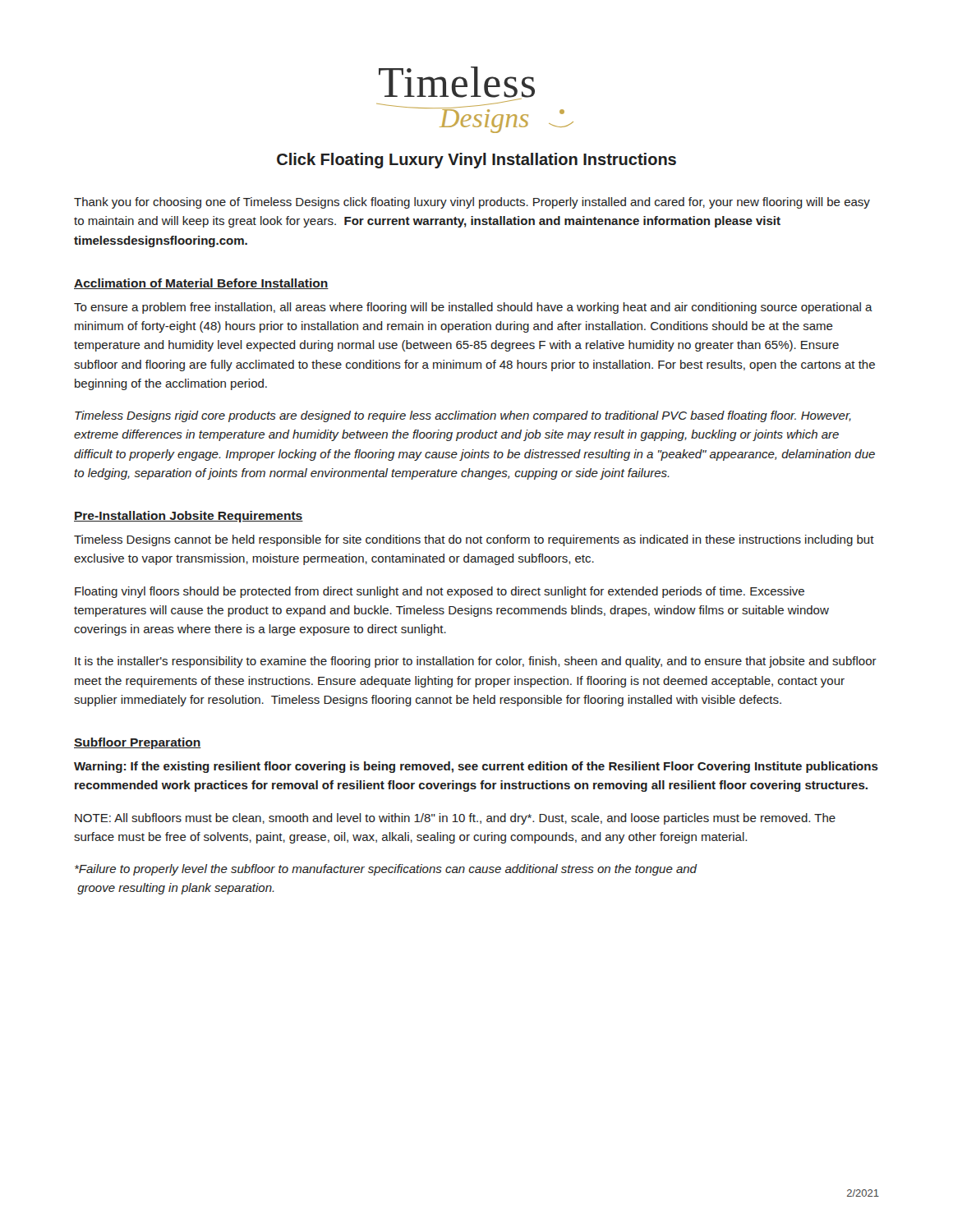Locate the text starting "Acclimation of Material Before Installation"
953x1232 pixels.
pyautogui.click(x=201, y=283)
